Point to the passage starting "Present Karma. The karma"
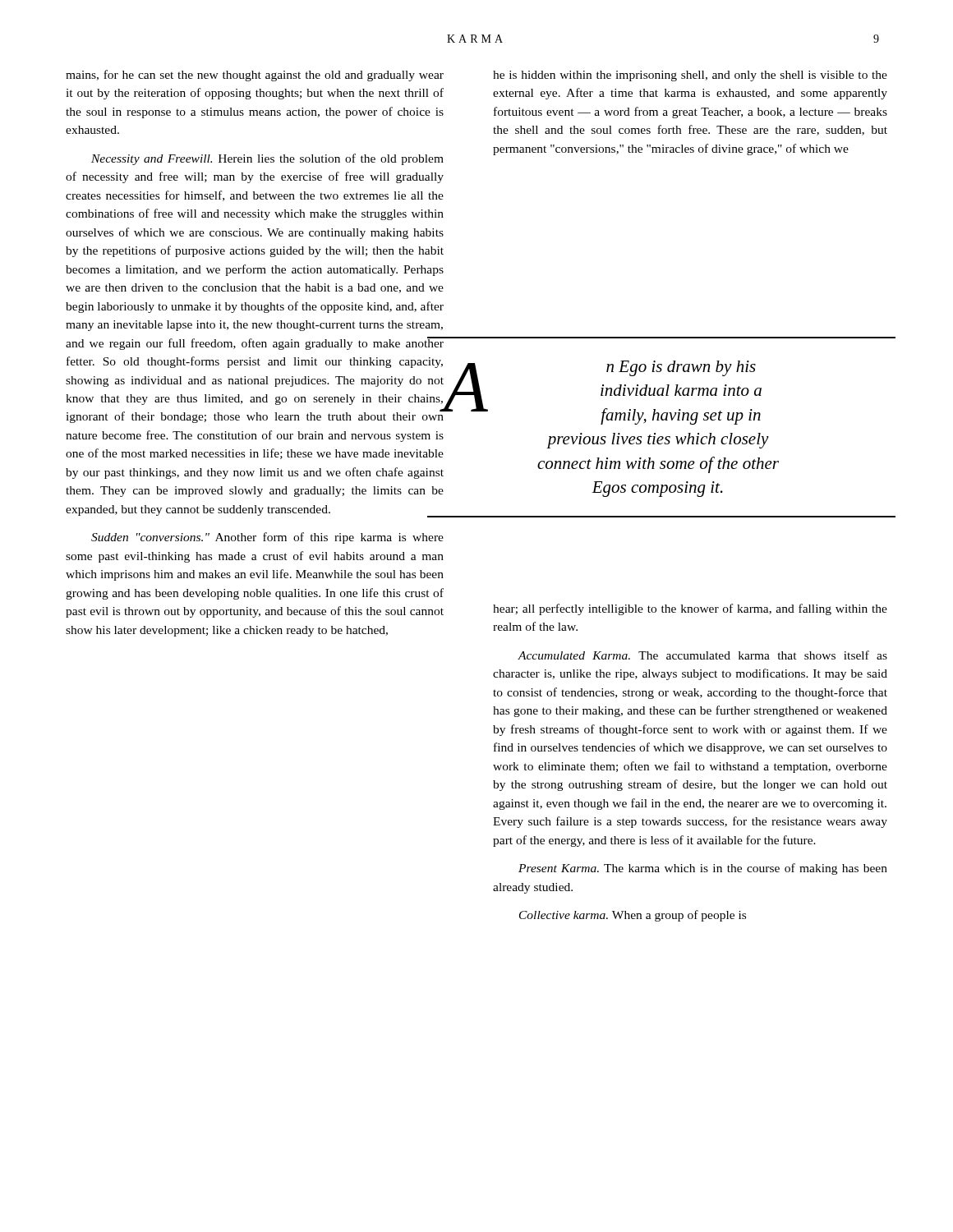Screen dimensions: 1232x953 click(x=690, y=877)
